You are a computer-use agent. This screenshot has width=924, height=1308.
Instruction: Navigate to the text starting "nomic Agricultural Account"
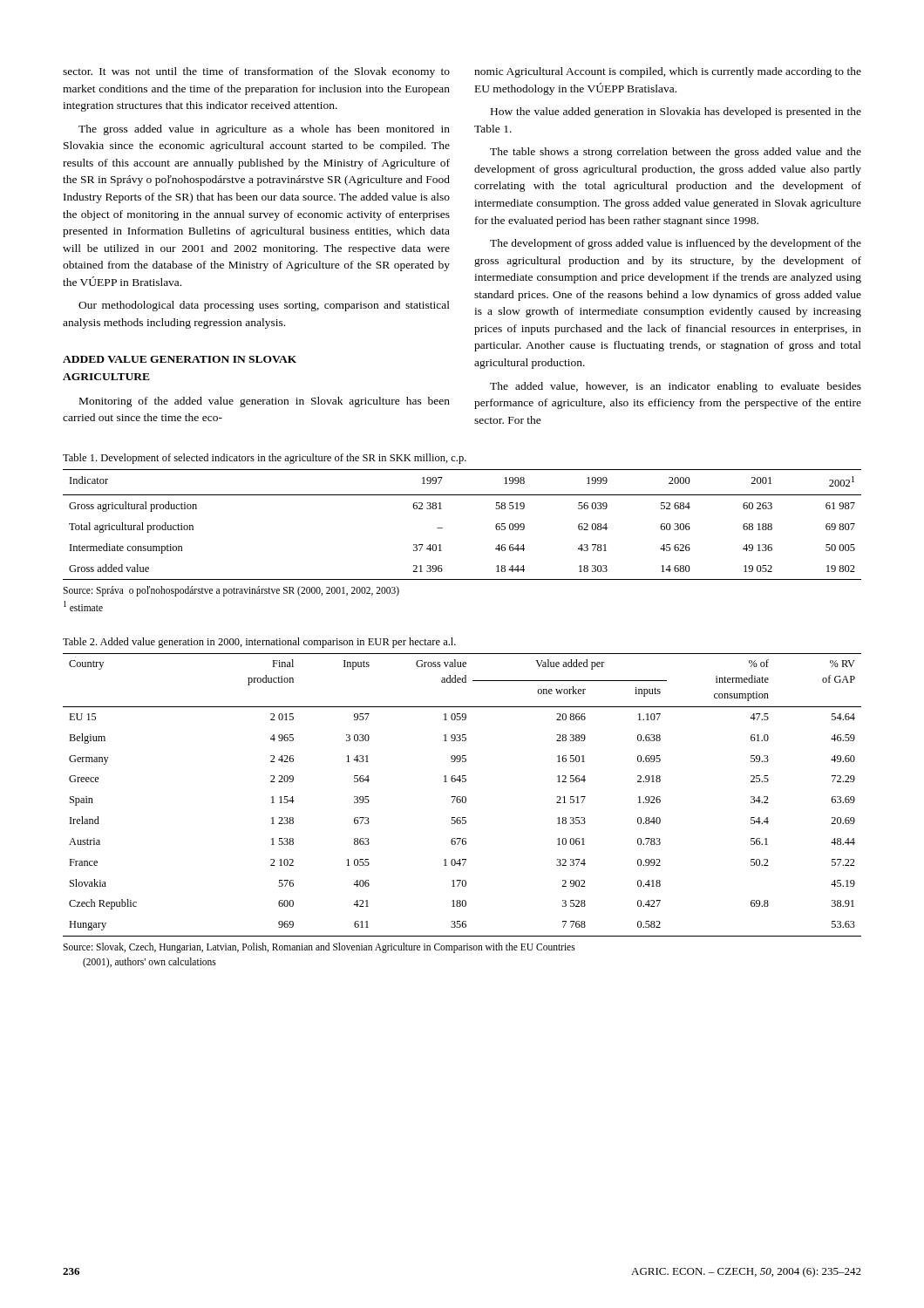coord(668,246)
